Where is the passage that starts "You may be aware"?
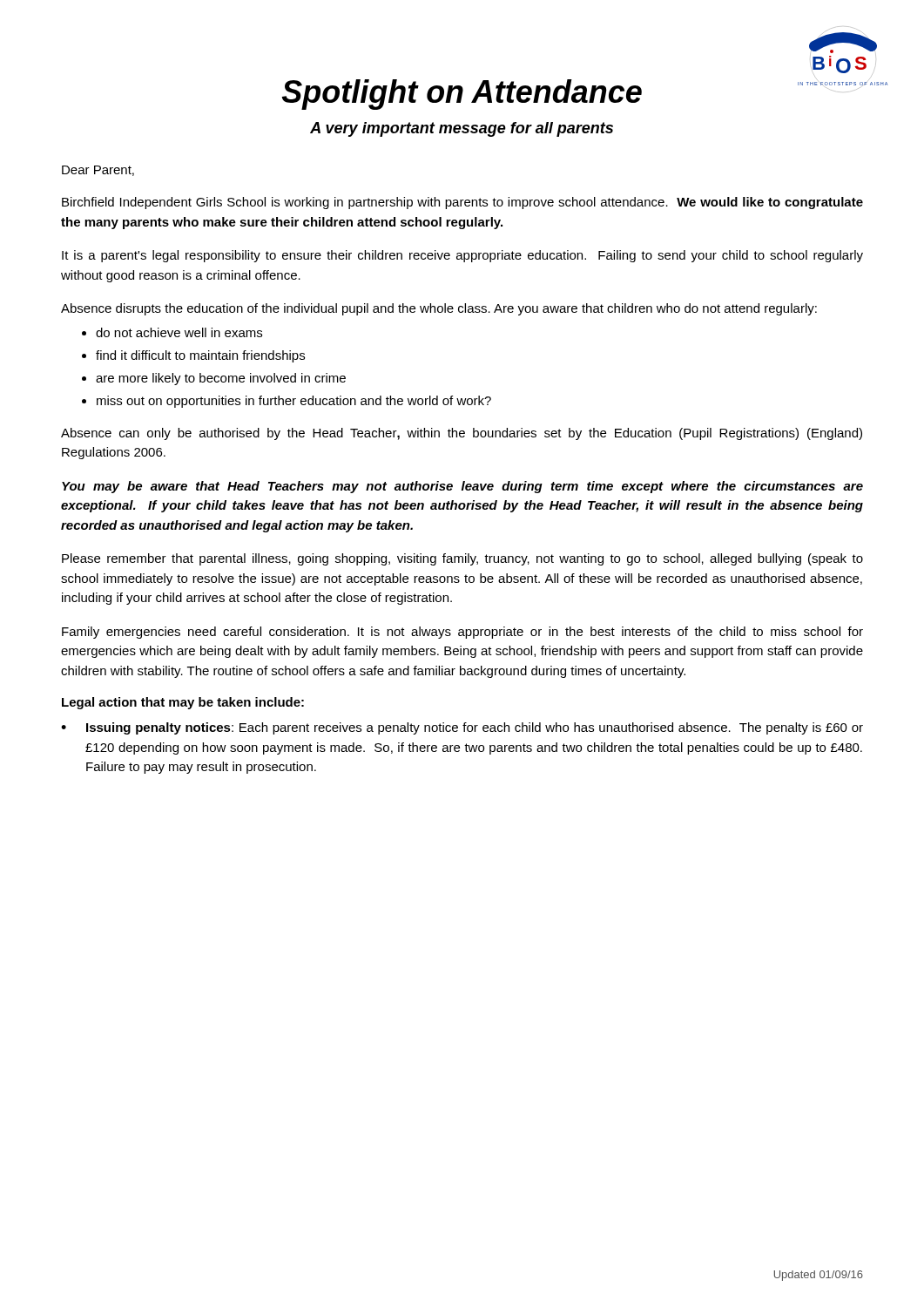Screen dimensions: 1307x924 (x=462, y=505)
